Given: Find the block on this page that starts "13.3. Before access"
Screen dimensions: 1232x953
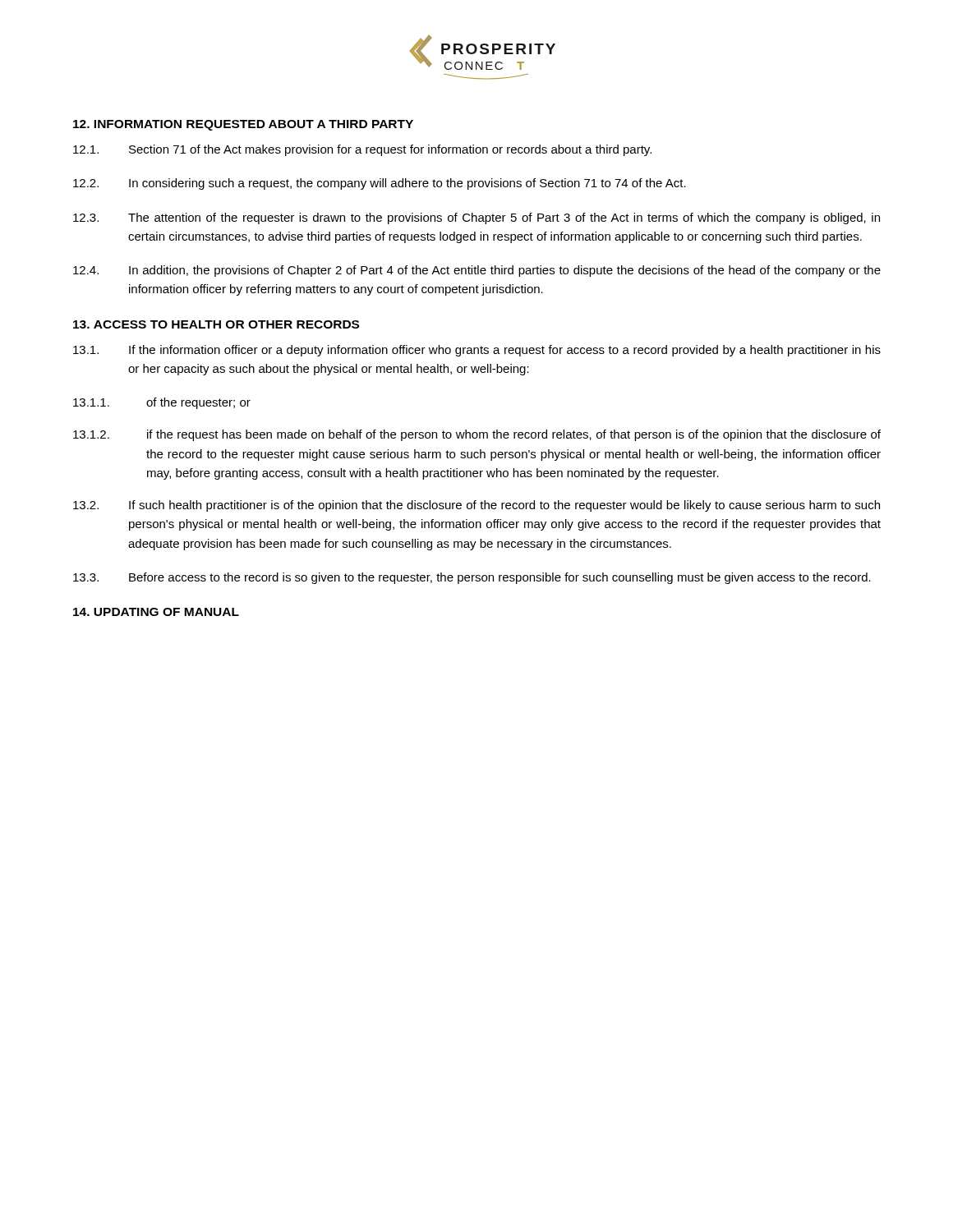Looking at the screenshot, I should point(476,577).
